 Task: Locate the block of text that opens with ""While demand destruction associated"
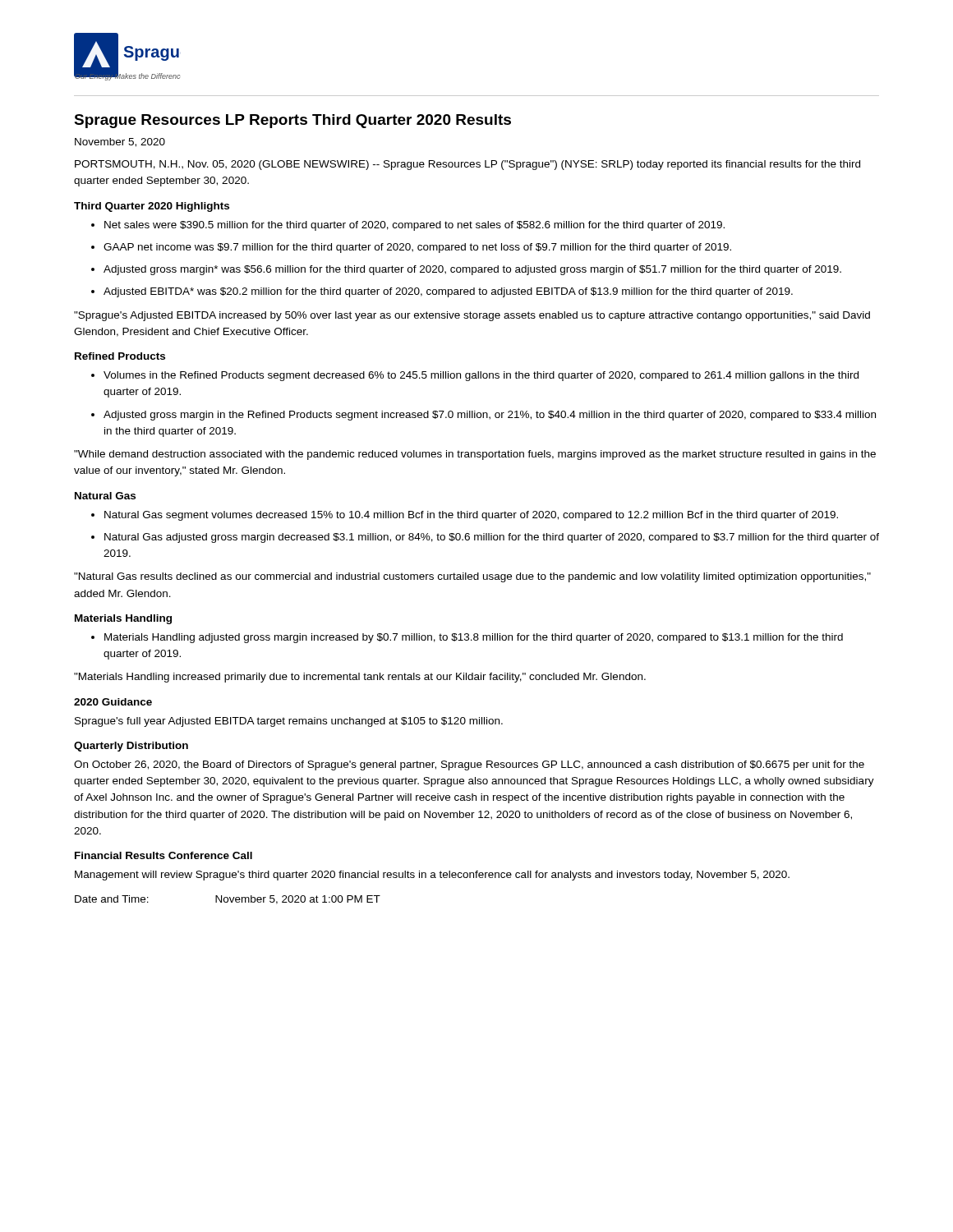pyautogui.click(x=475, y=462)
